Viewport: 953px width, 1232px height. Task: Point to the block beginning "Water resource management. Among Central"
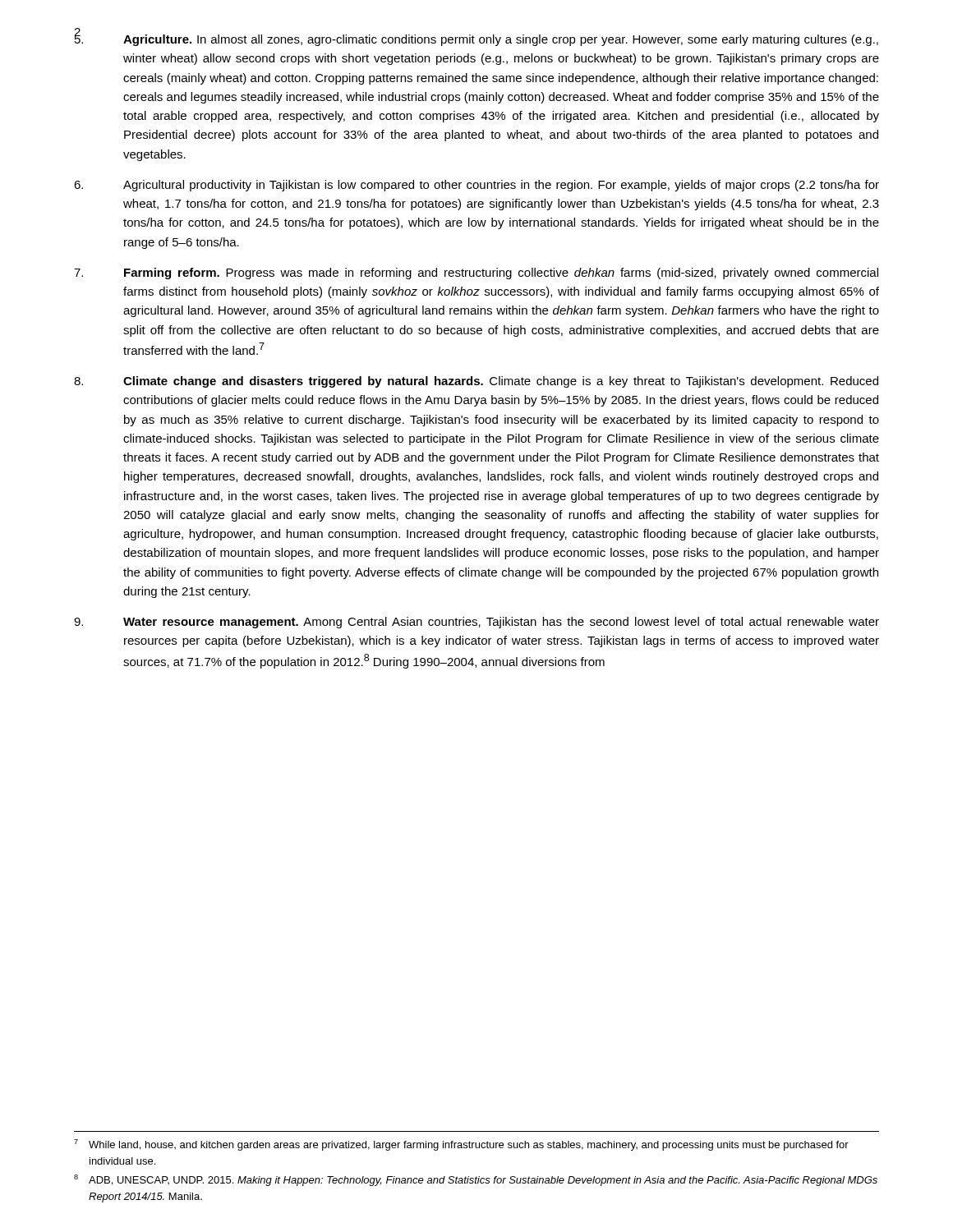[x=476, y=641]
